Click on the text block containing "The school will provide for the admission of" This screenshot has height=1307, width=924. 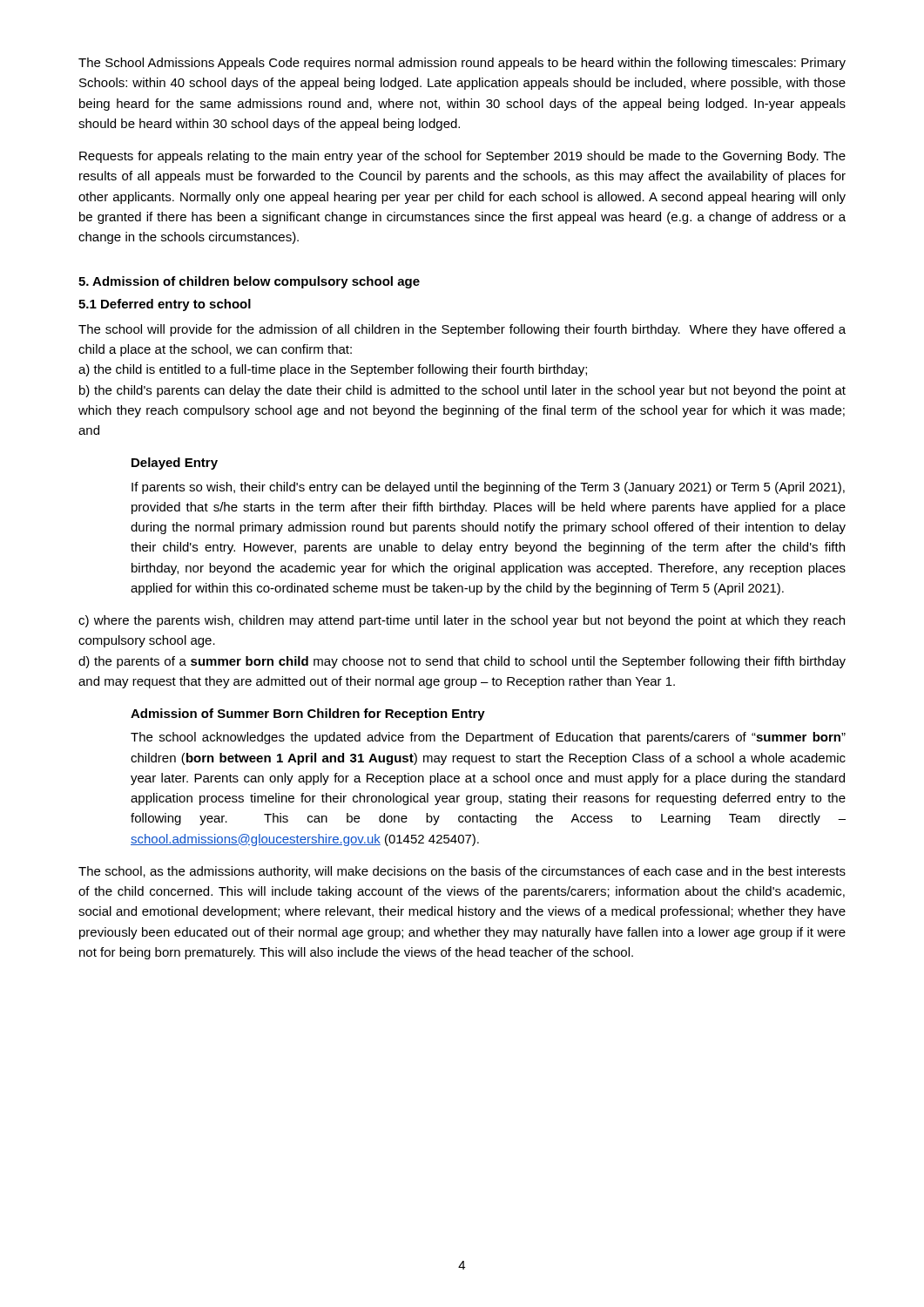(462, 379)
